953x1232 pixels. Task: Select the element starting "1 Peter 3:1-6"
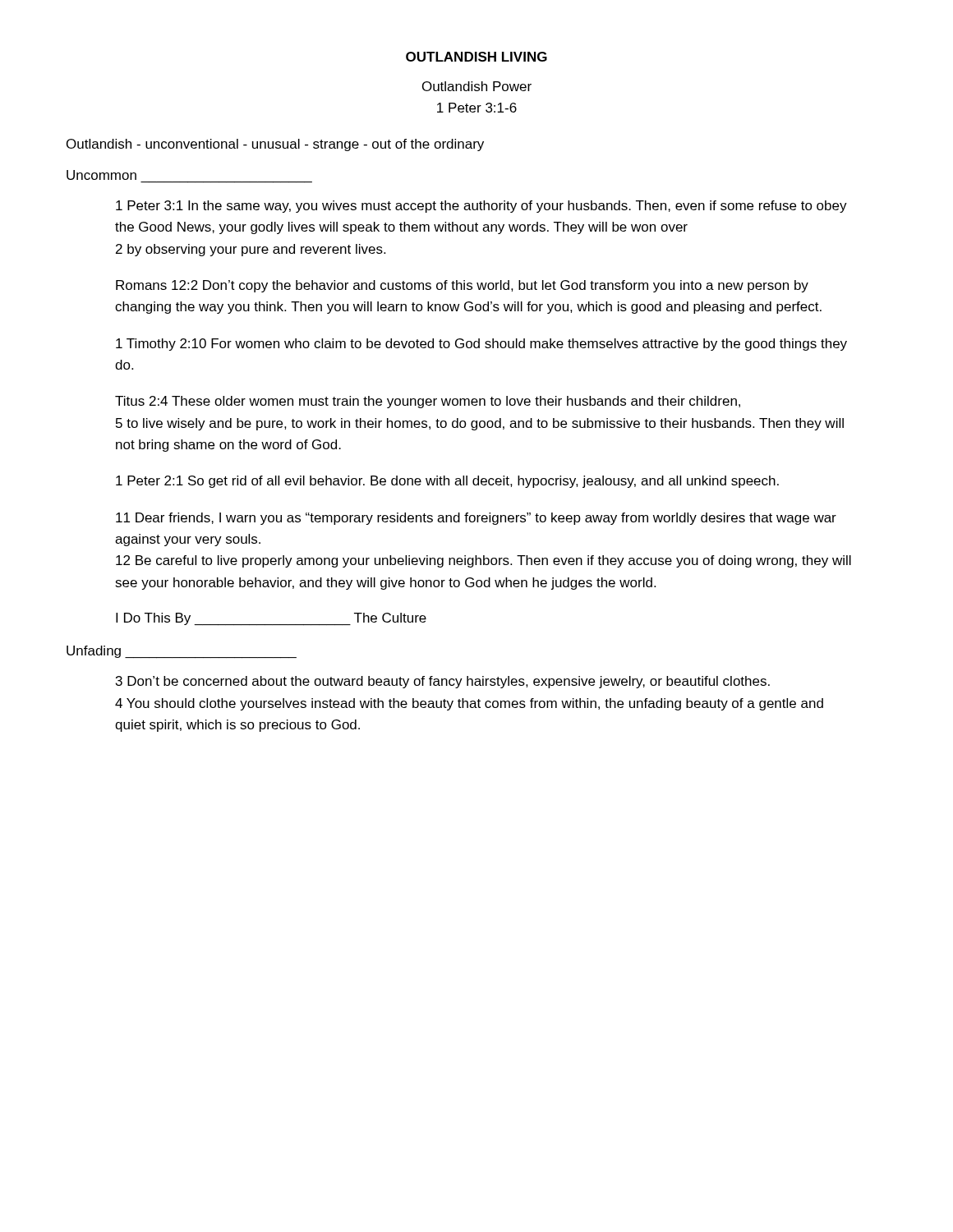pyautogui.click(x=476, y=108)
